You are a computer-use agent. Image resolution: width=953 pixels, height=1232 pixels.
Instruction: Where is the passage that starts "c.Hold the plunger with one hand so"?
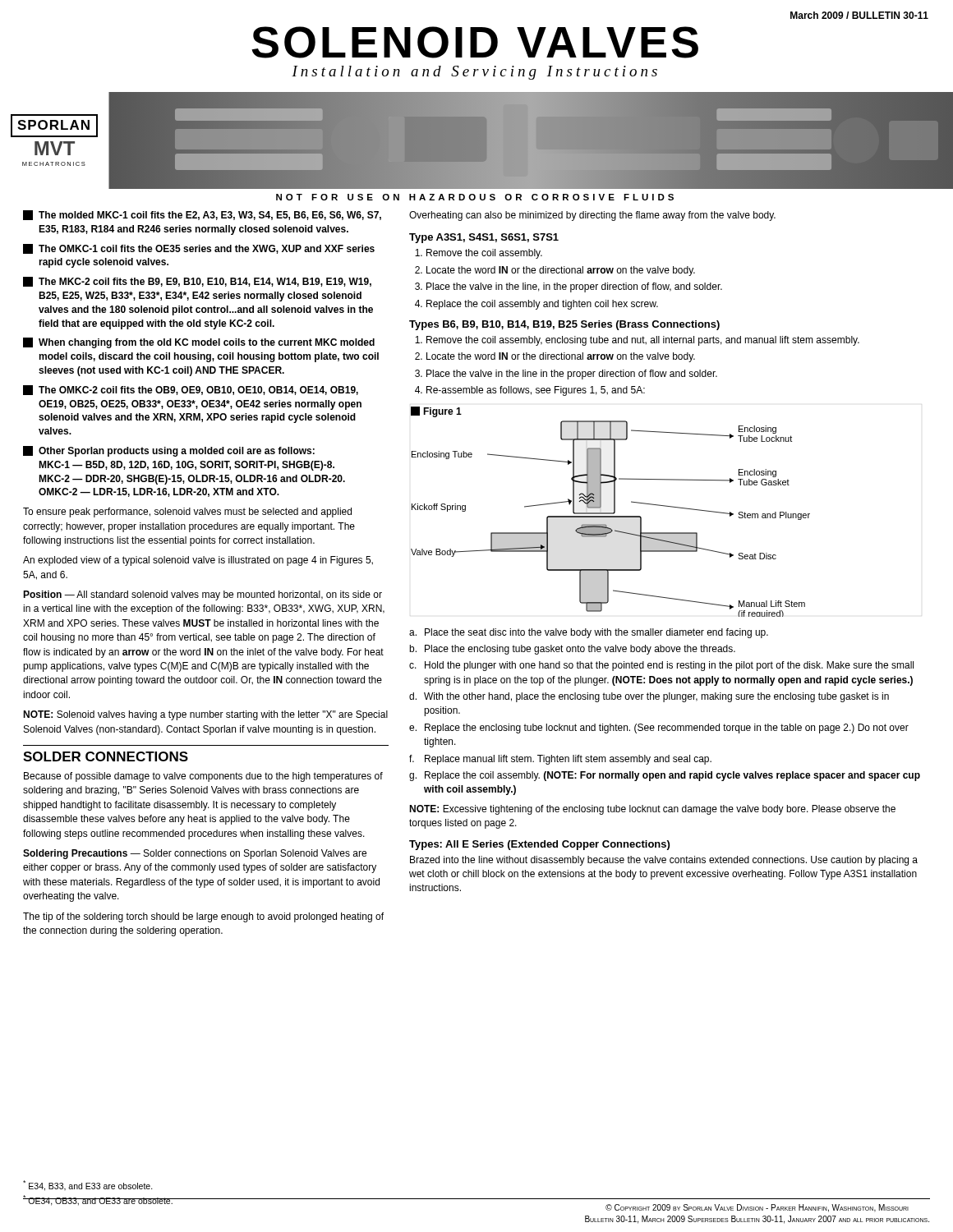[x=669, y=673]
